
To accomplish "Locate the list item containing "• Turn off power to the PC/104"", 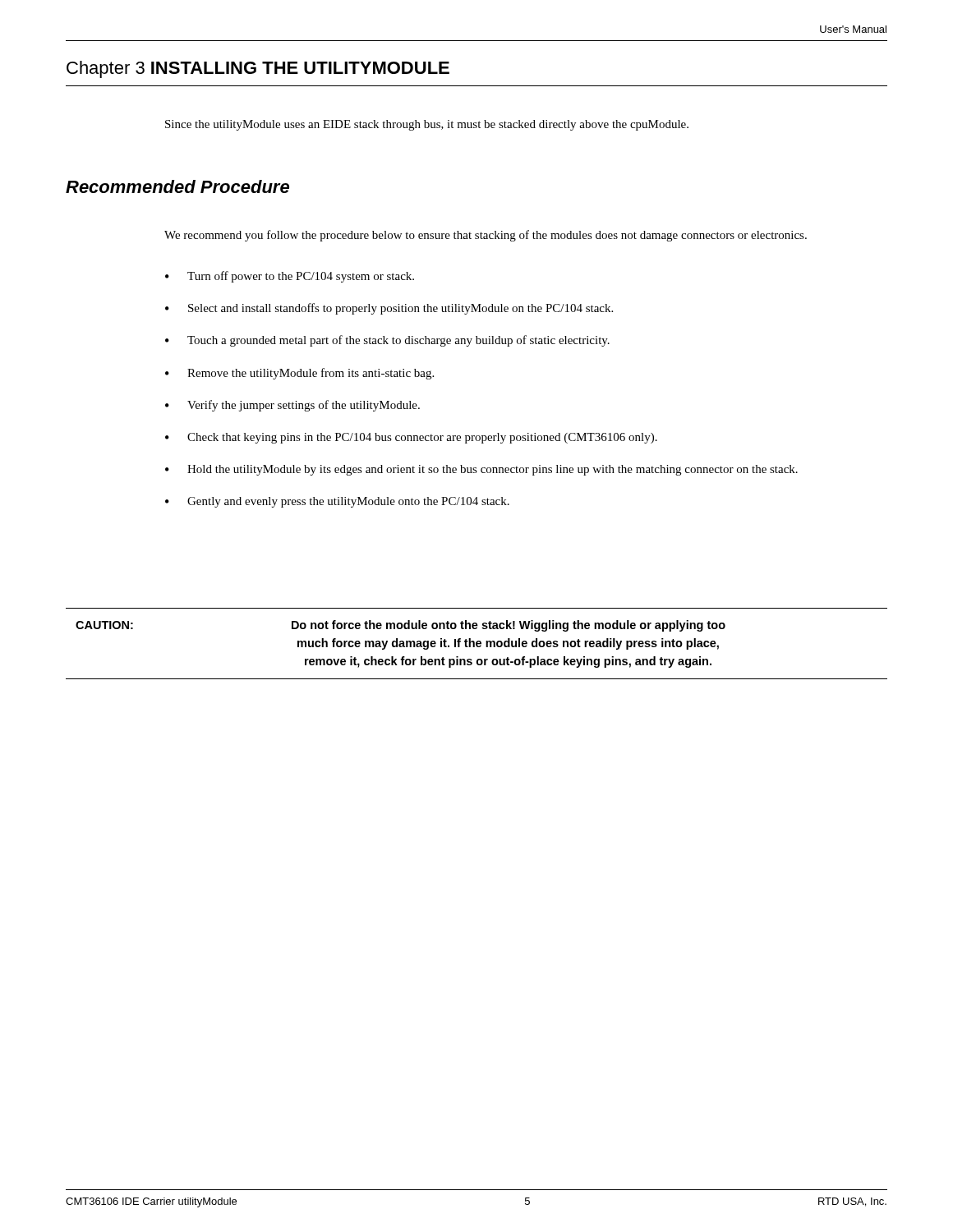I will [x=290, y=277].
